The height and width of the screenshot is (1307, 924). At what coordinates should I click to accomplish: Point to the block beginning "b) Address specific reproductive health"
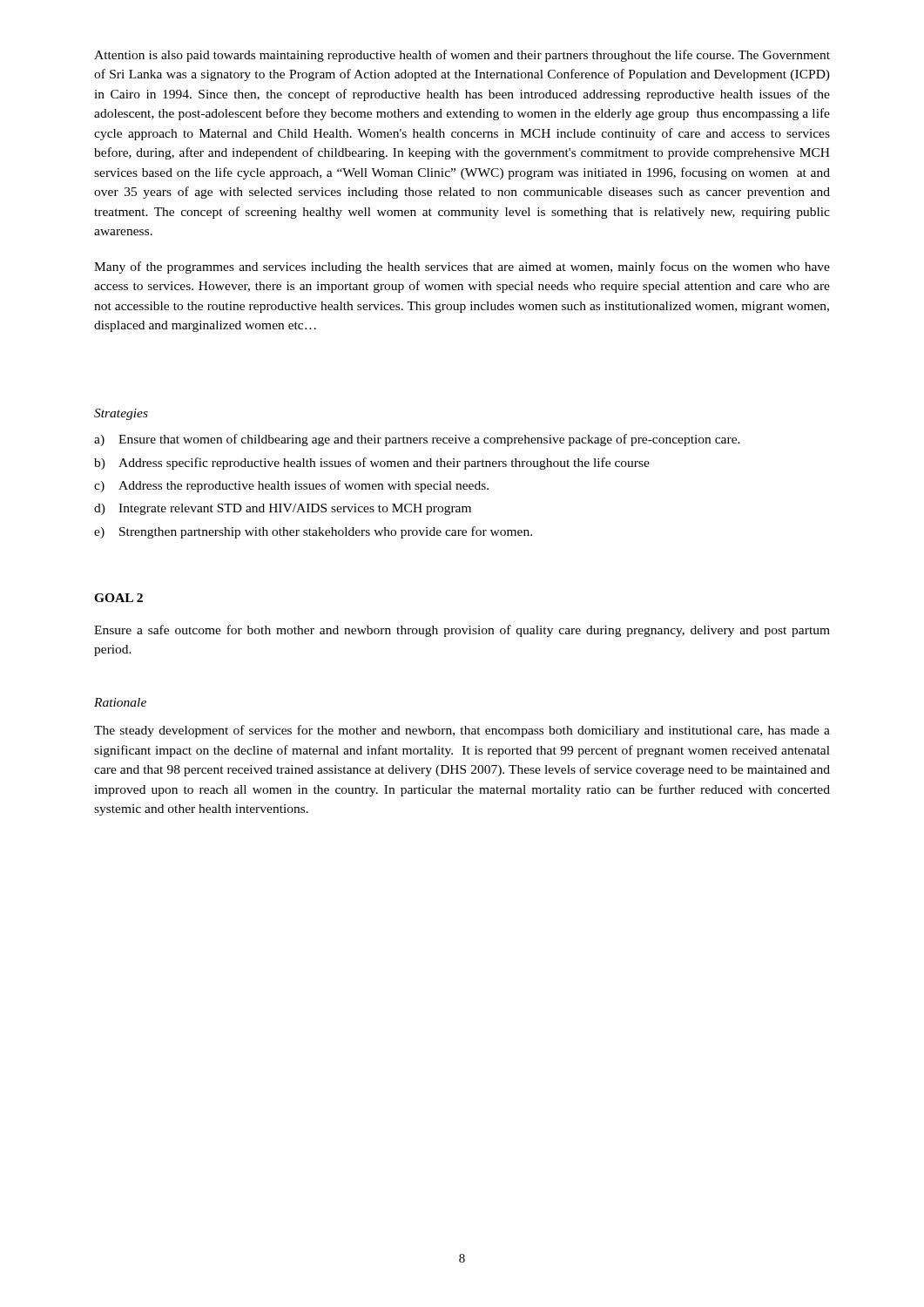tap(462, 462)
